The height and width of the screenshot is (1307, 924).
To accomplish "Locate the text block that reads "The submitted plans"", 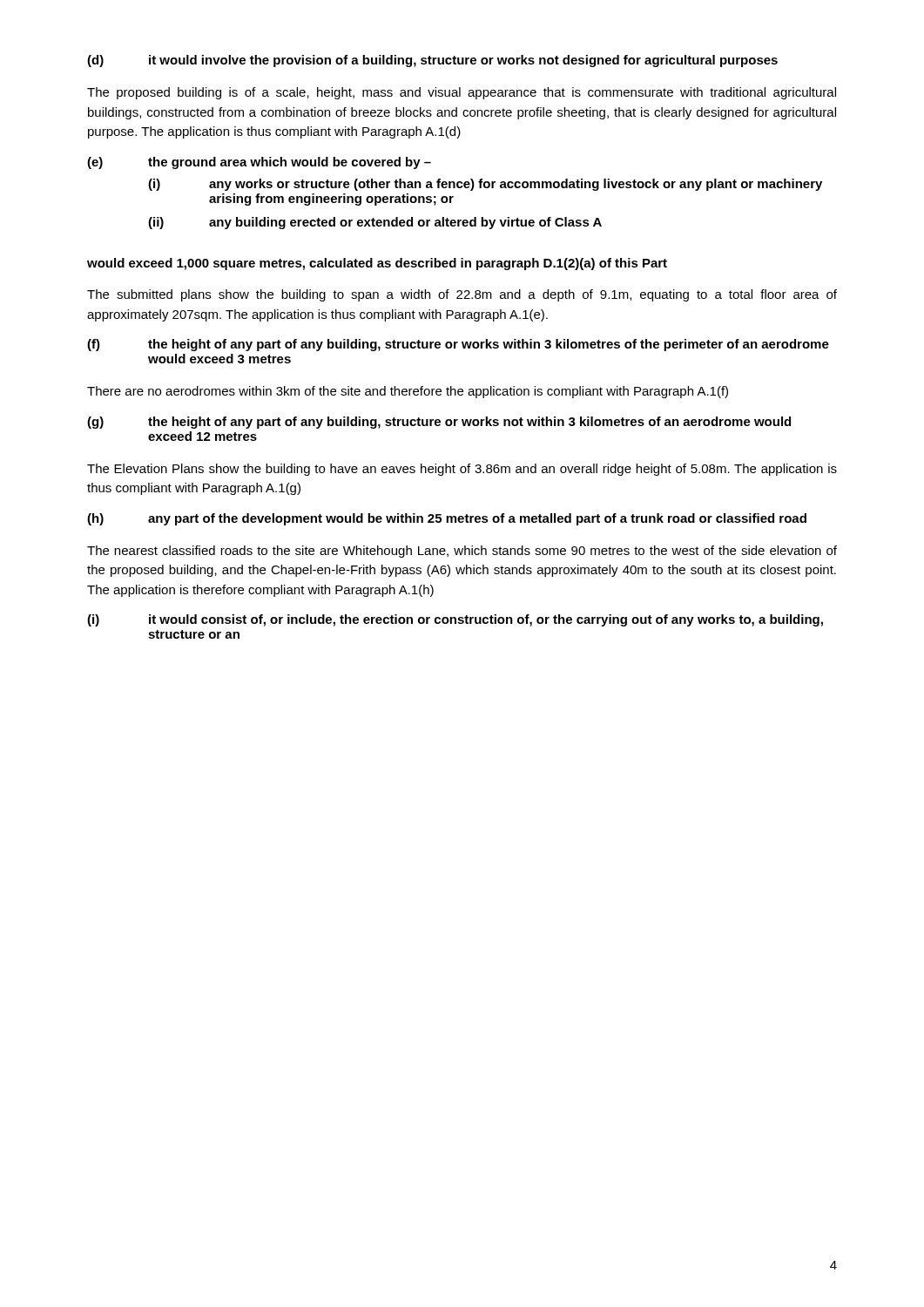I will click(x=462, y=305).
